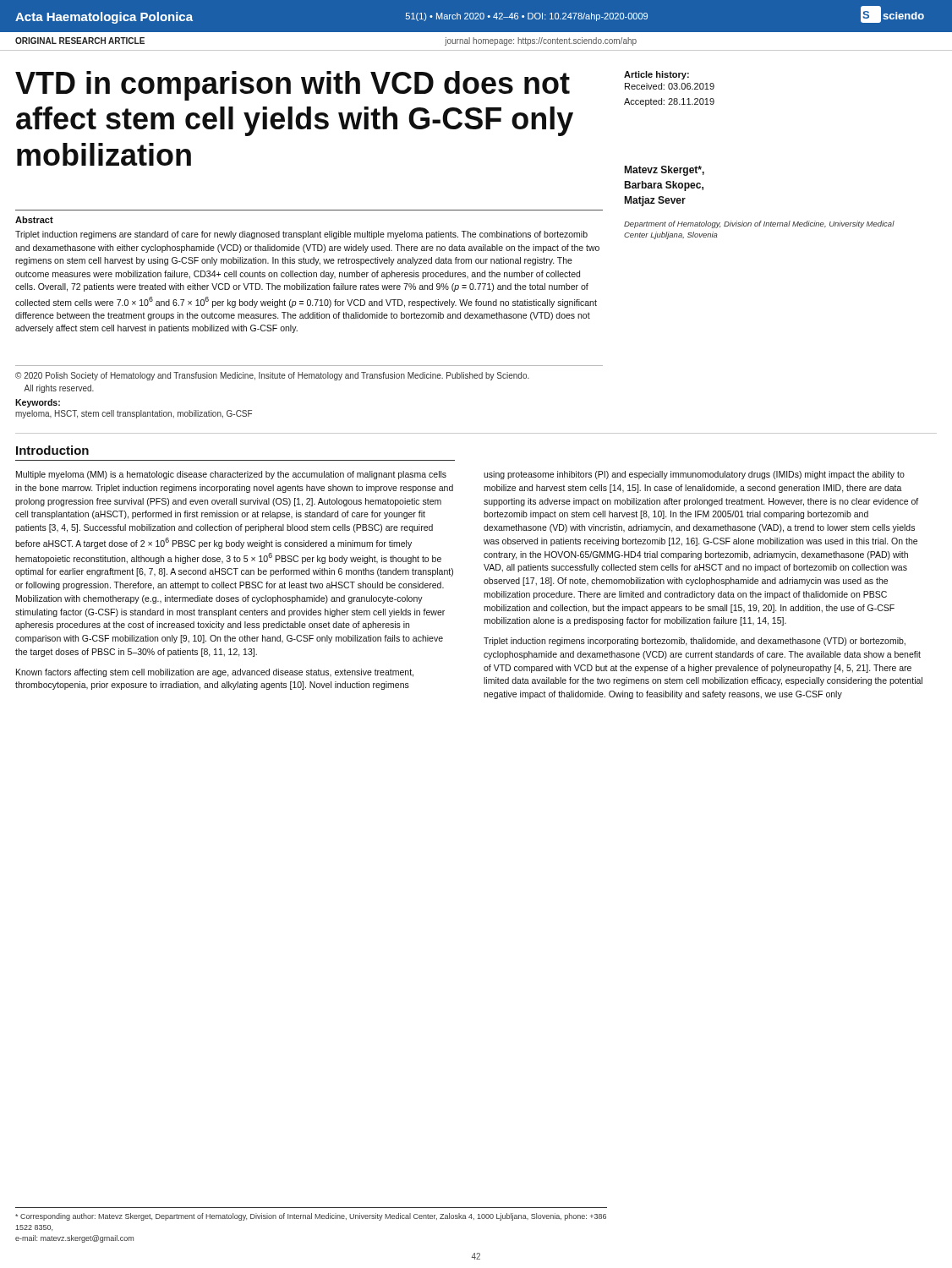Select the text block with the text "Matevz Skerget*,Barbara Skopec,Matjaz"
The image size is (952, 1268).
664,171
